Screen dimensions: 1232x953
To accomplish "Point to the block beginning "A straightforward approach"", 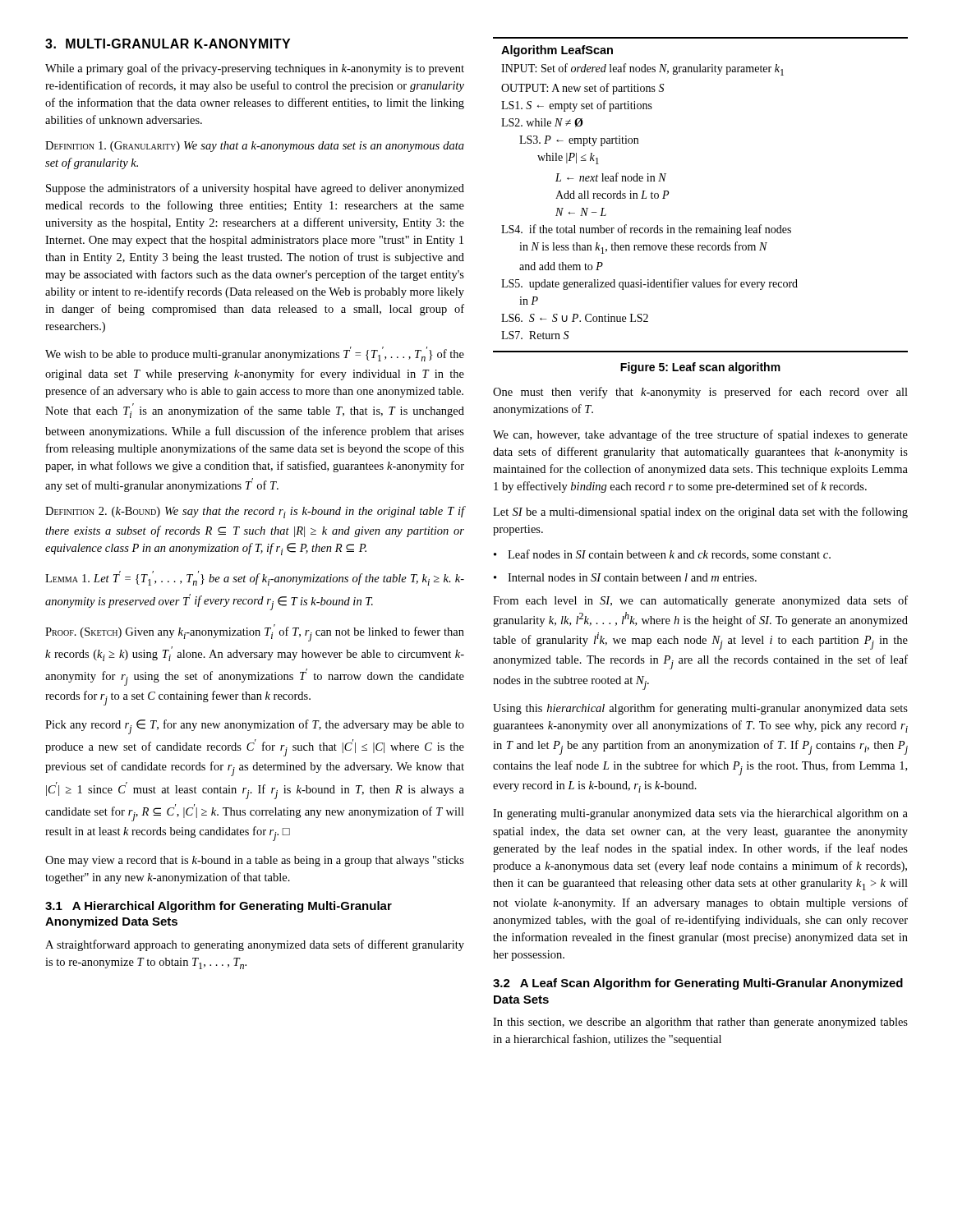I will click(x=255, y=955).
